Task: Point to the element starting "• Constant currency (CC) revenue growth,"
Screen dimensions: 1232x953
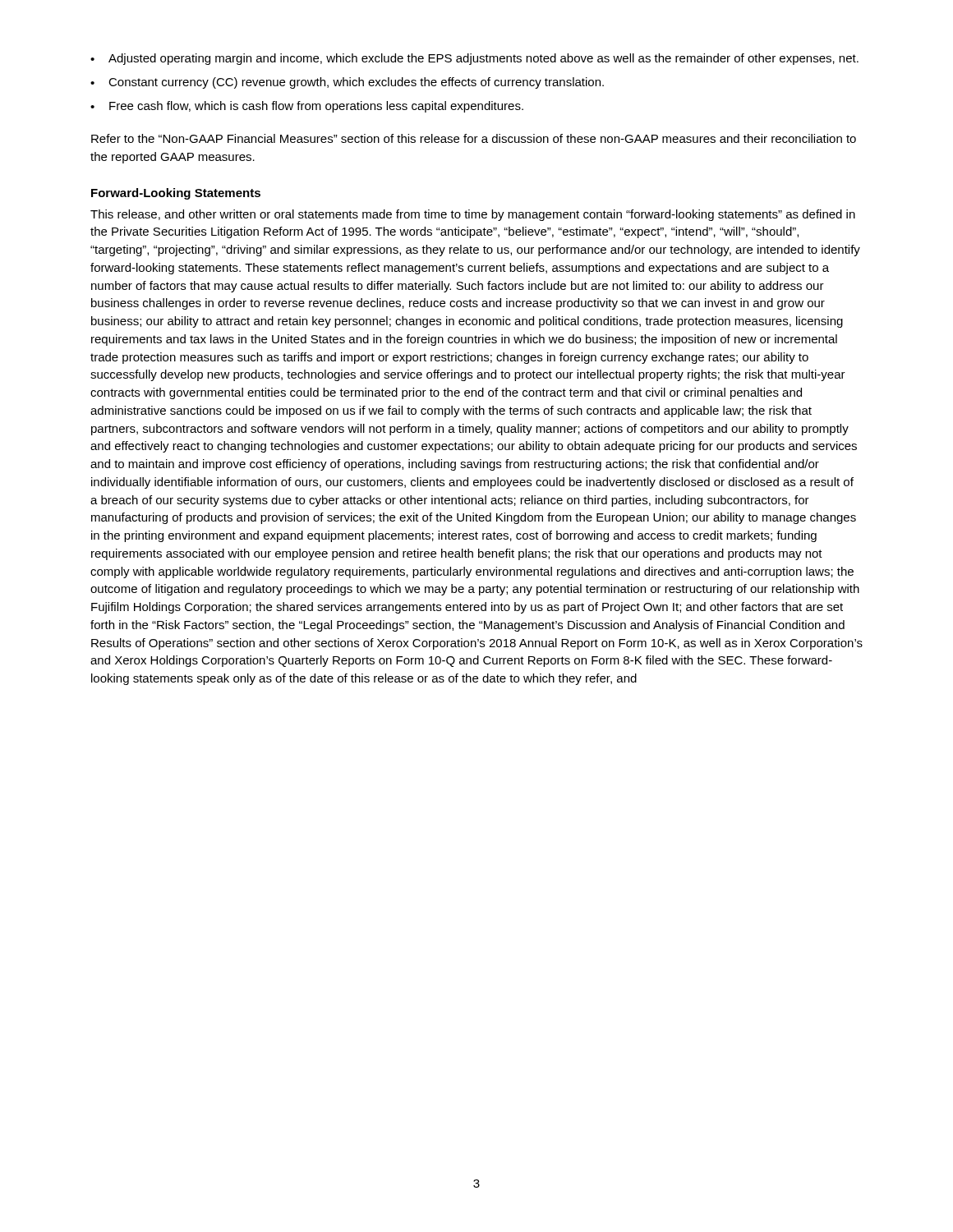Action: pyautogui.click(x=476, y=82)
